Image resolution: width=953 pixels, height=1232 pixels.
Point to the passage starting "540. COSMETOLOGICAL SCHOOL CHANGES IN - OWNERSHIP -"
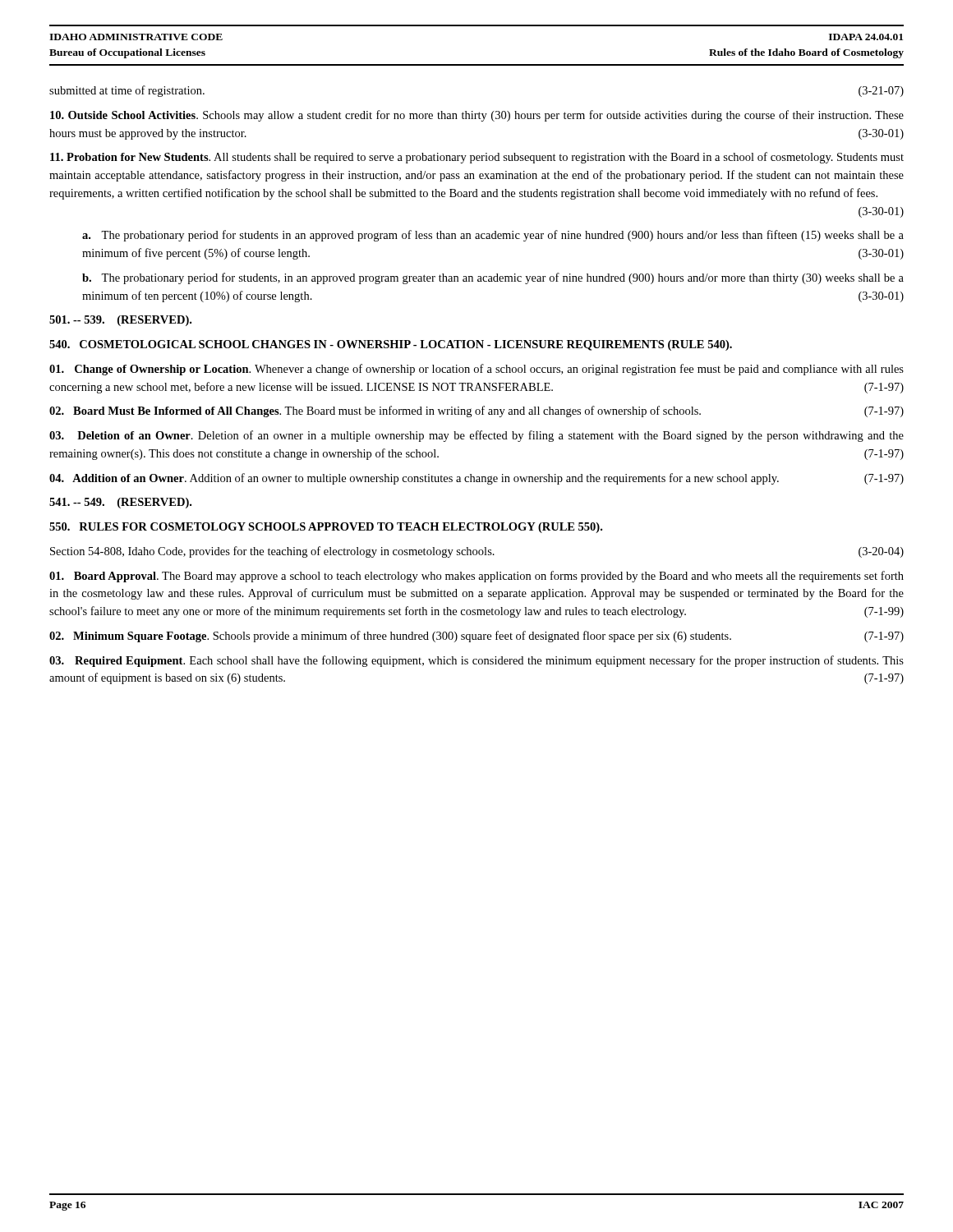point(476,345)
